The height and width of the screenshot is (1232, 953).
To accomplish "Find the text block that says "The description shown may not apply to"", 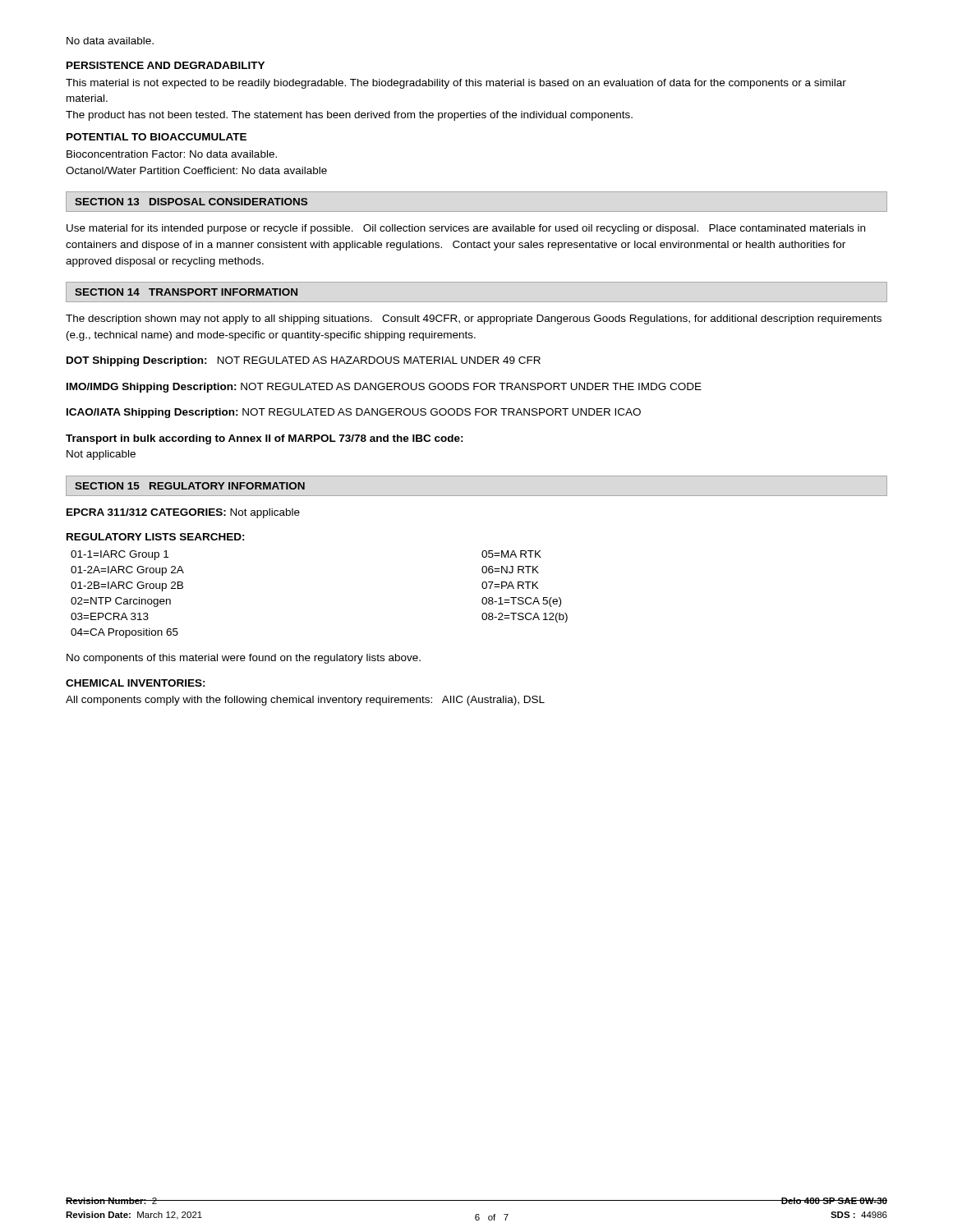I will (474, 326).
